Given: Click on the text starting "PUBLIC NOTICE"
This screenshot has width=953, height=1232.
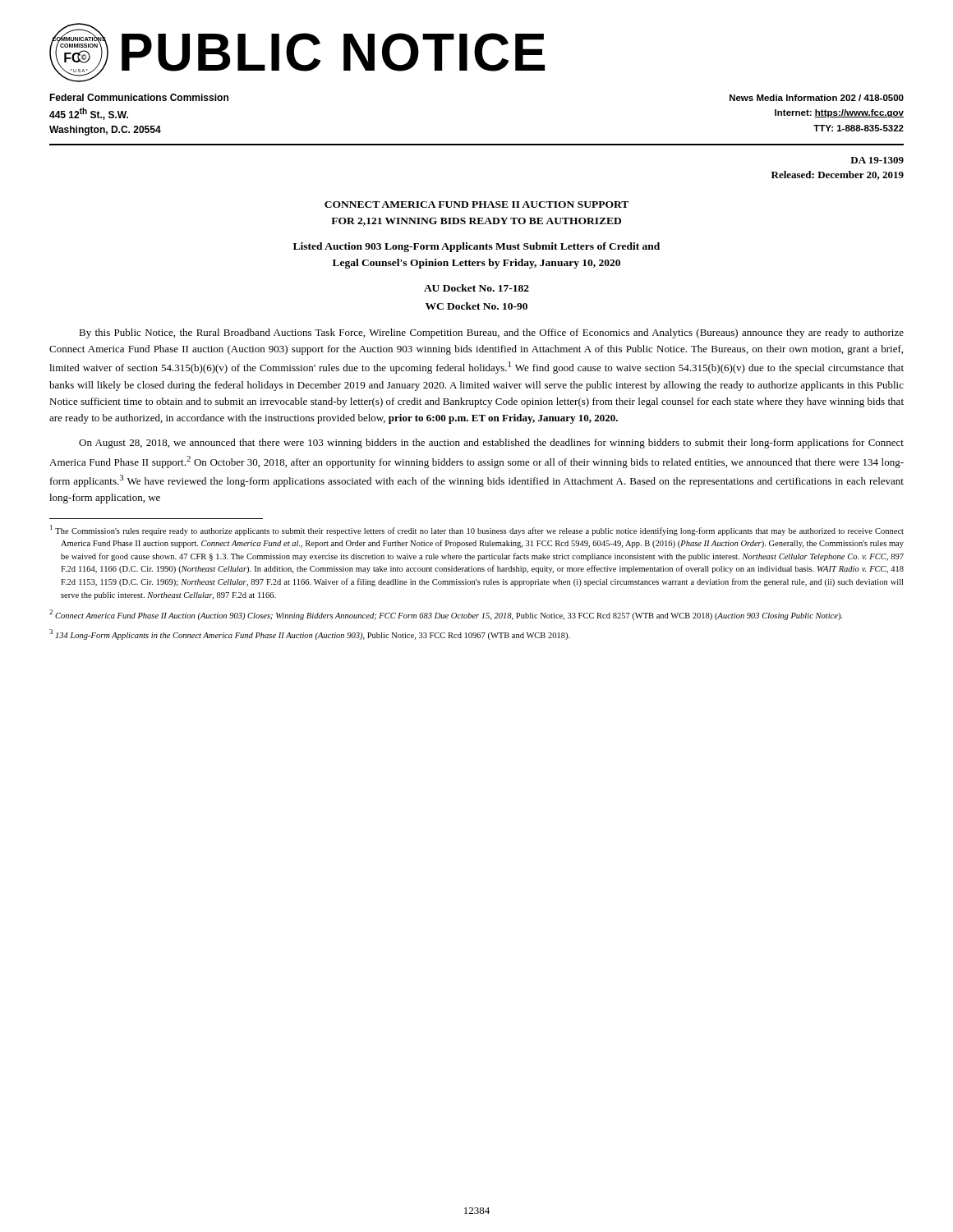Looking at the screenshot, I should (x=333, y=51).
